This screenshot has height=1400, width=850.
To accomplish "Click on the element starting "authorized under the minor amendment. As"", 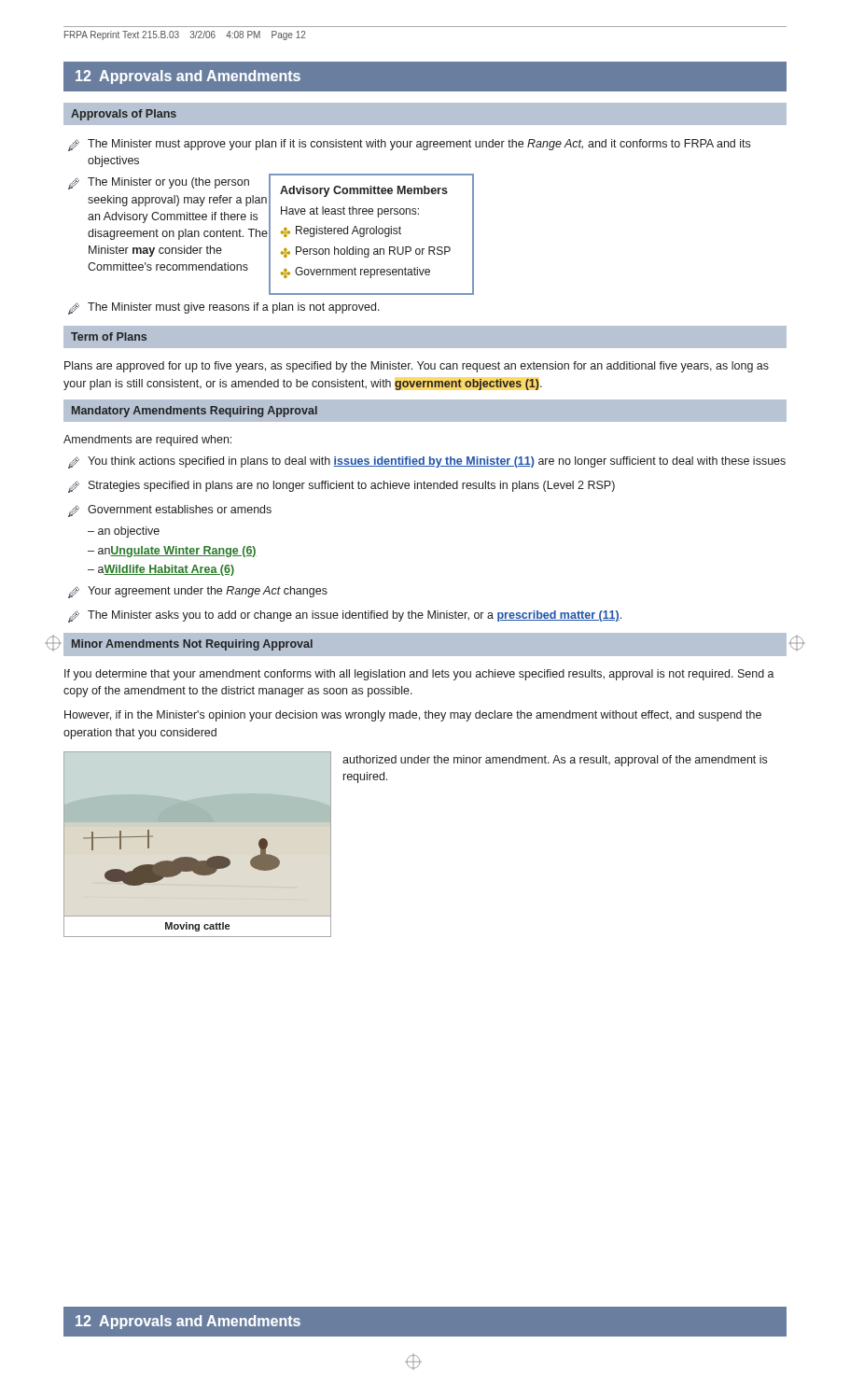I will (x=555, y=768).
